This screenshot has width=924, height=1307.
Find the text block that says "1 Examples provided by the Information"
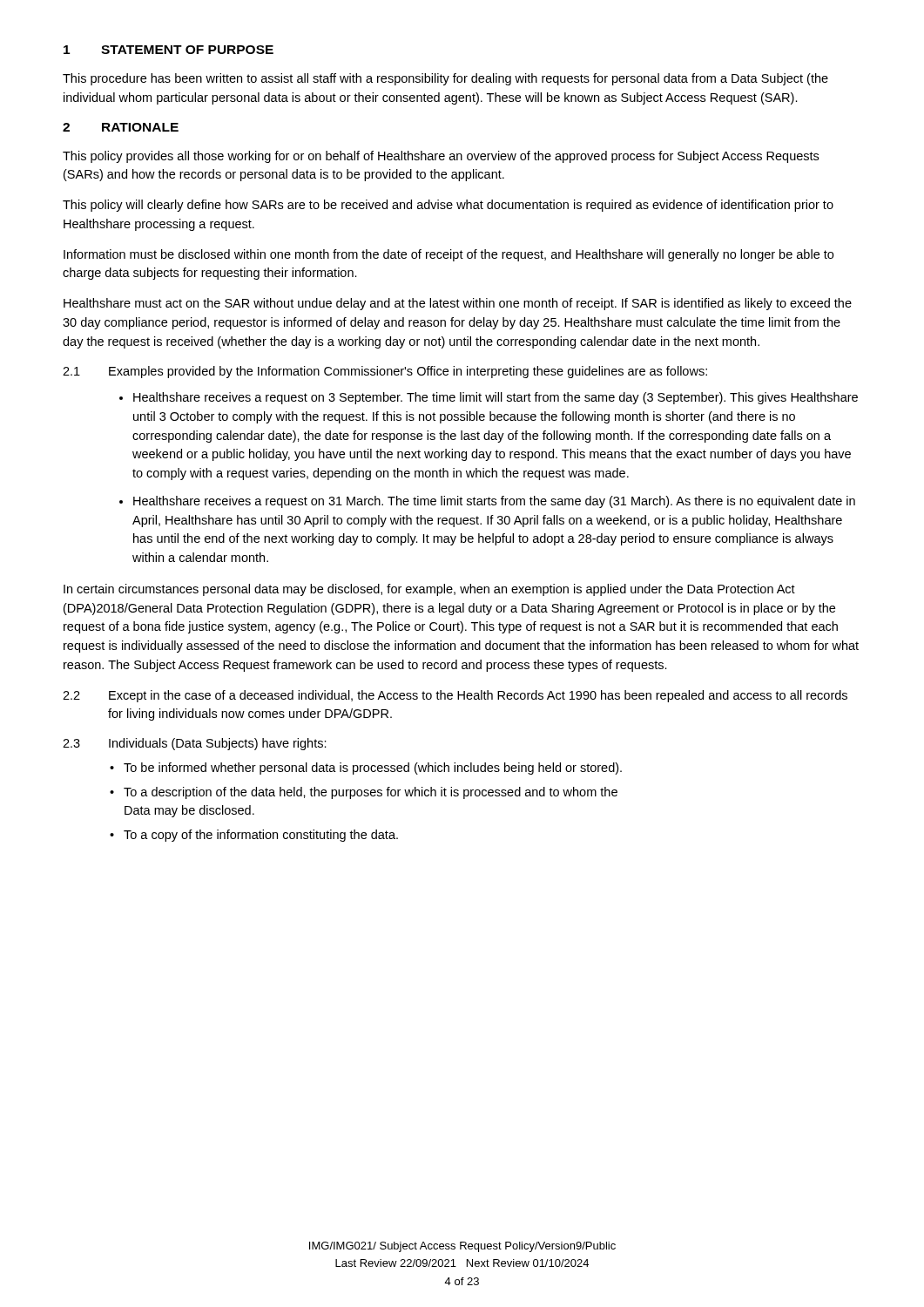click(x=385, y=372)
